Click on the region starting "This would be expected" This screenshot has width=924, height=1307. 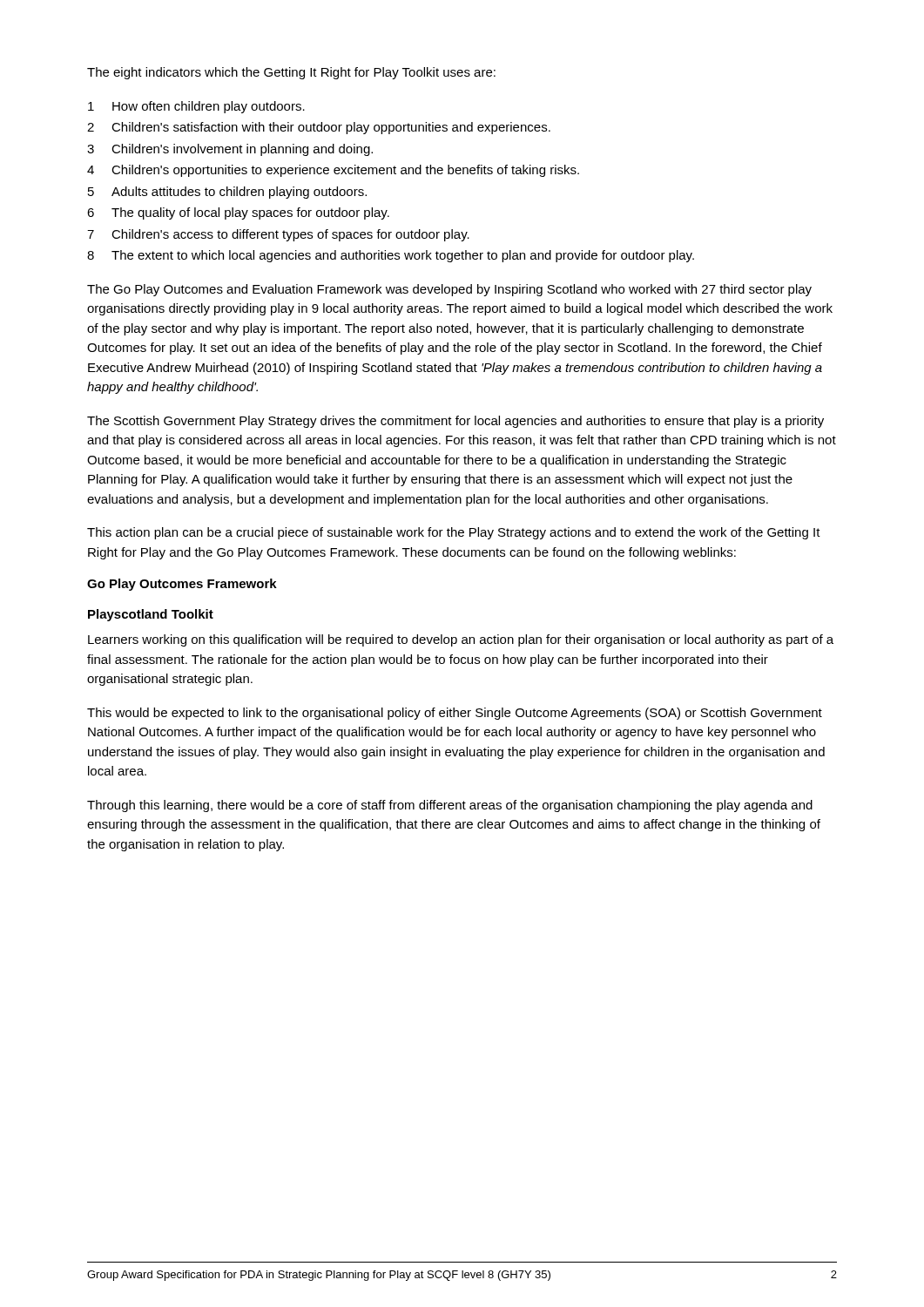click(x=456, y=741)
